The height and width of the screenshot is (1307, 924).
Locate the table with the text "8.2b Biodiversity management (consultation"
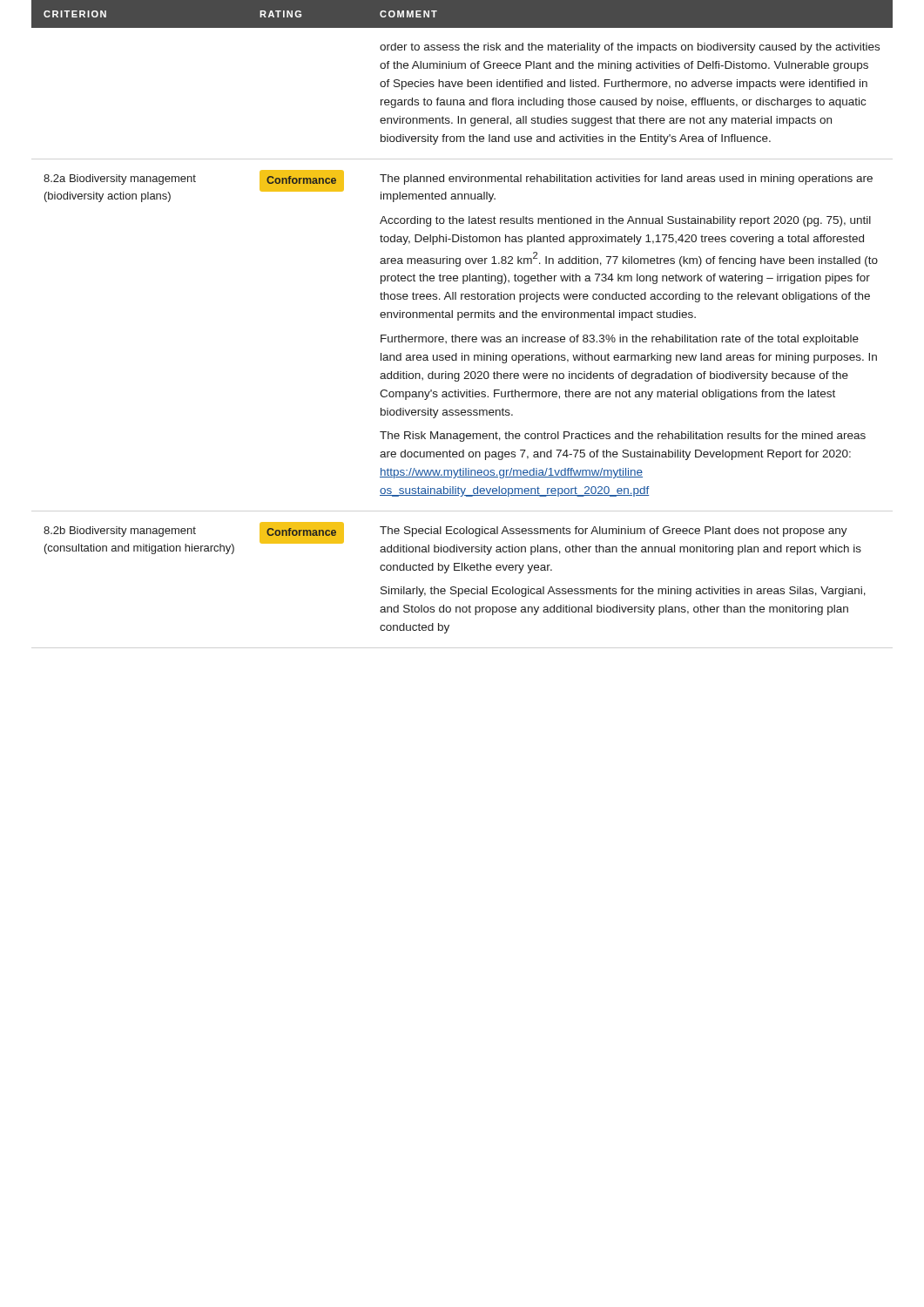(x=462, y=324)
